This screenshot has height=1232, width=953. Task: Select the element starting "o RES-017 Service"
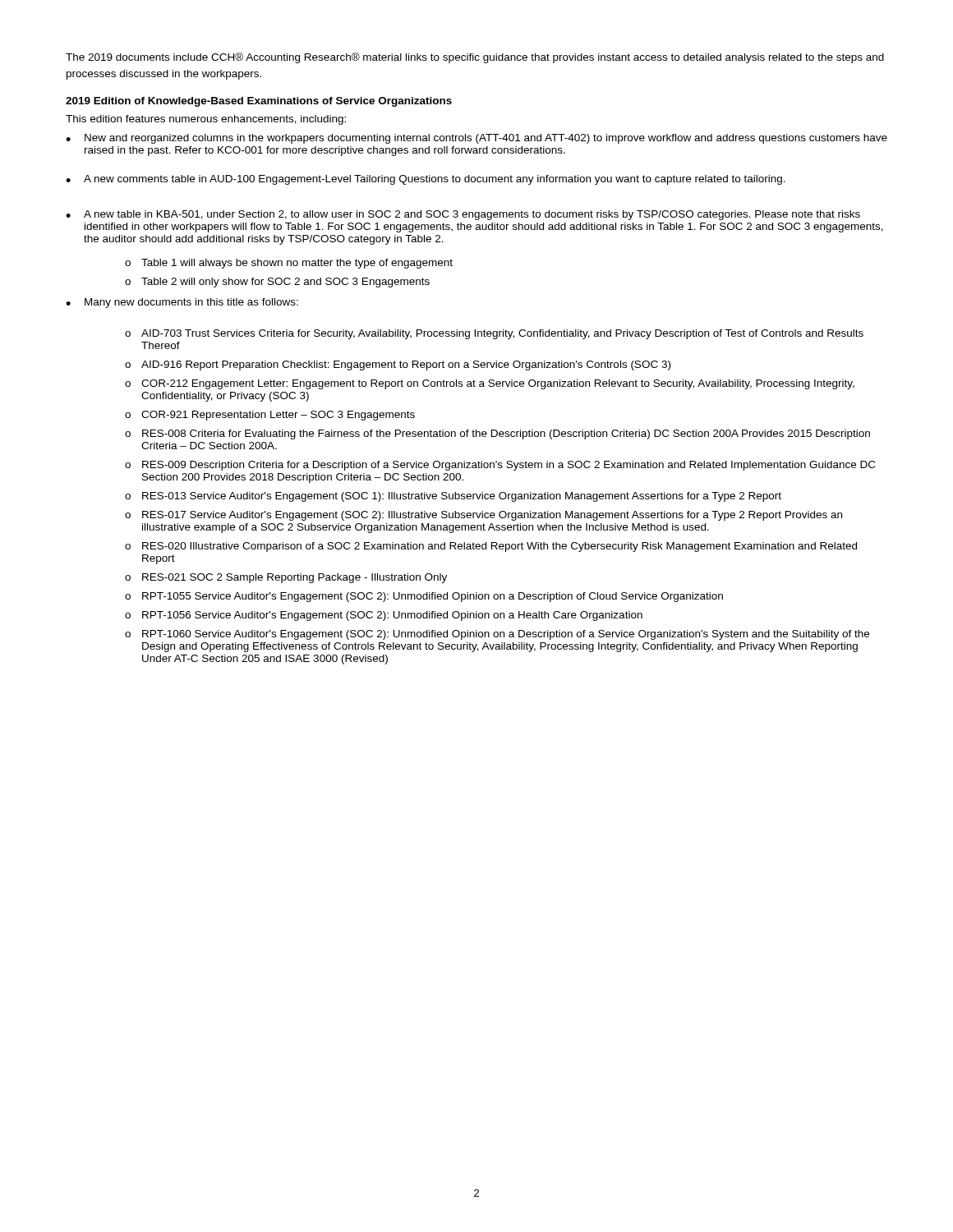point(506,521)
